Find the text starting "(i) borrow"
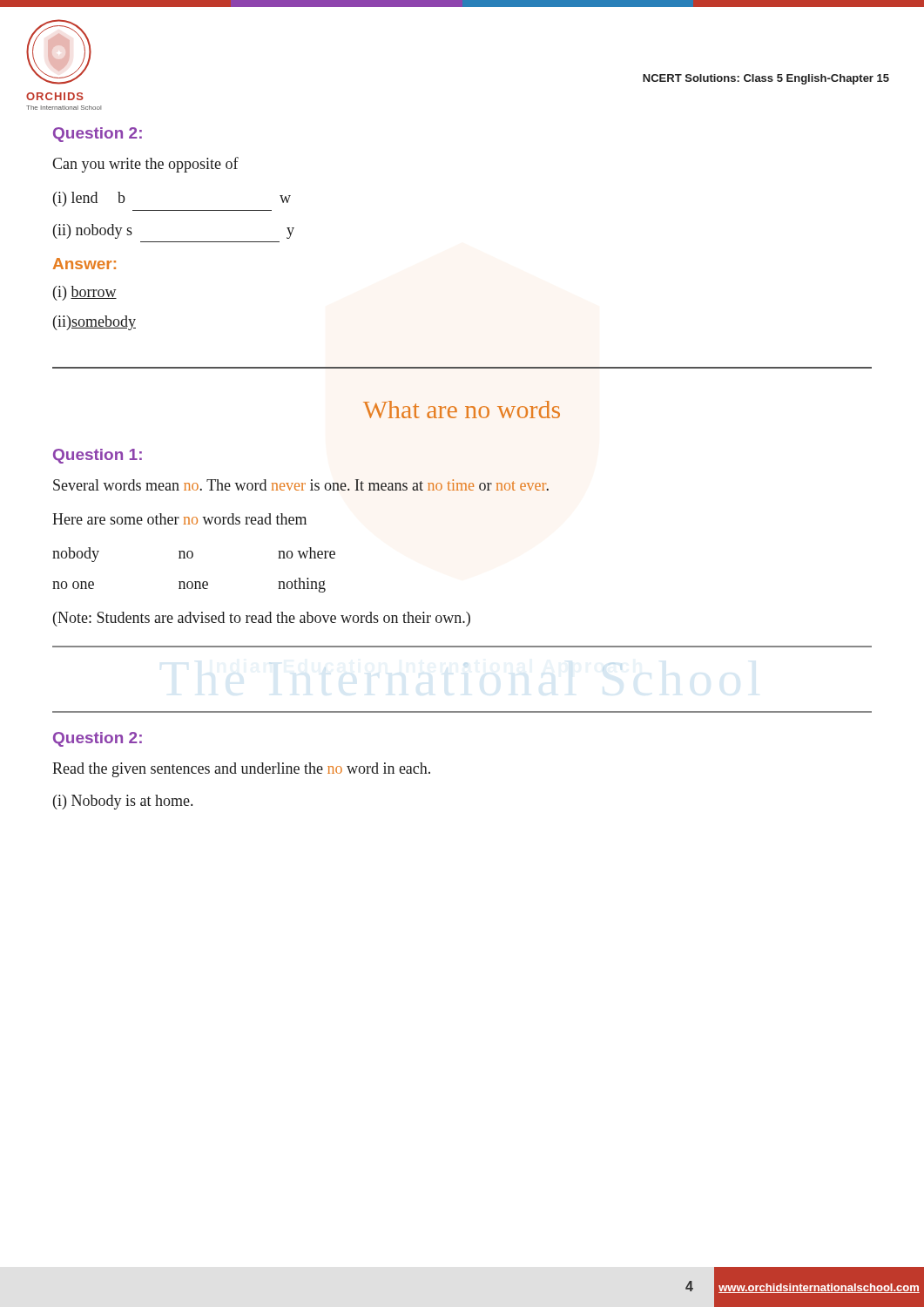This screenshot has width=924, height=1307. (84, 292)
